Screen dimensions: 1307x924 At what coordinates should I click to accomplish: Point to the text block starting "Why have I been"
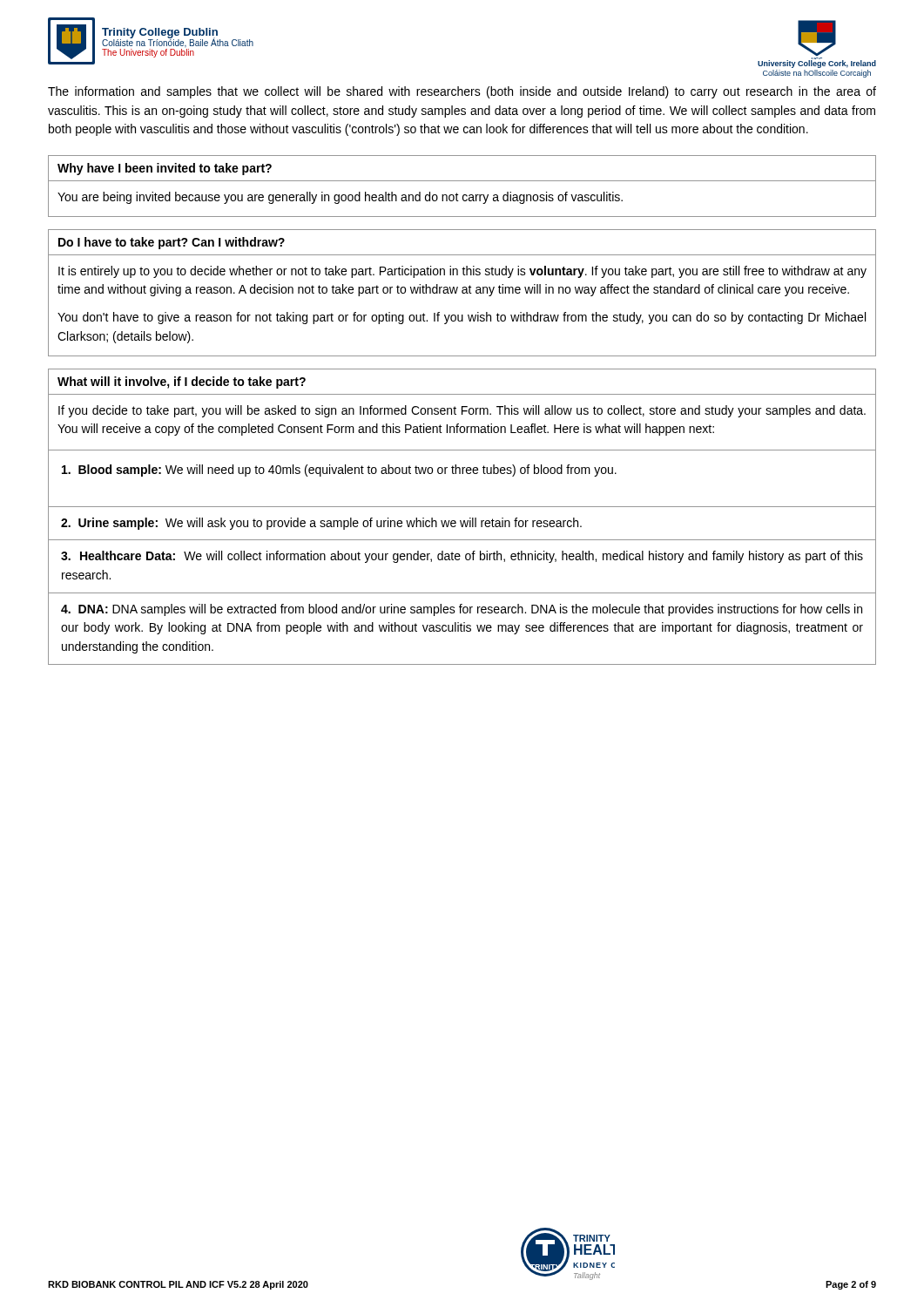165,168
